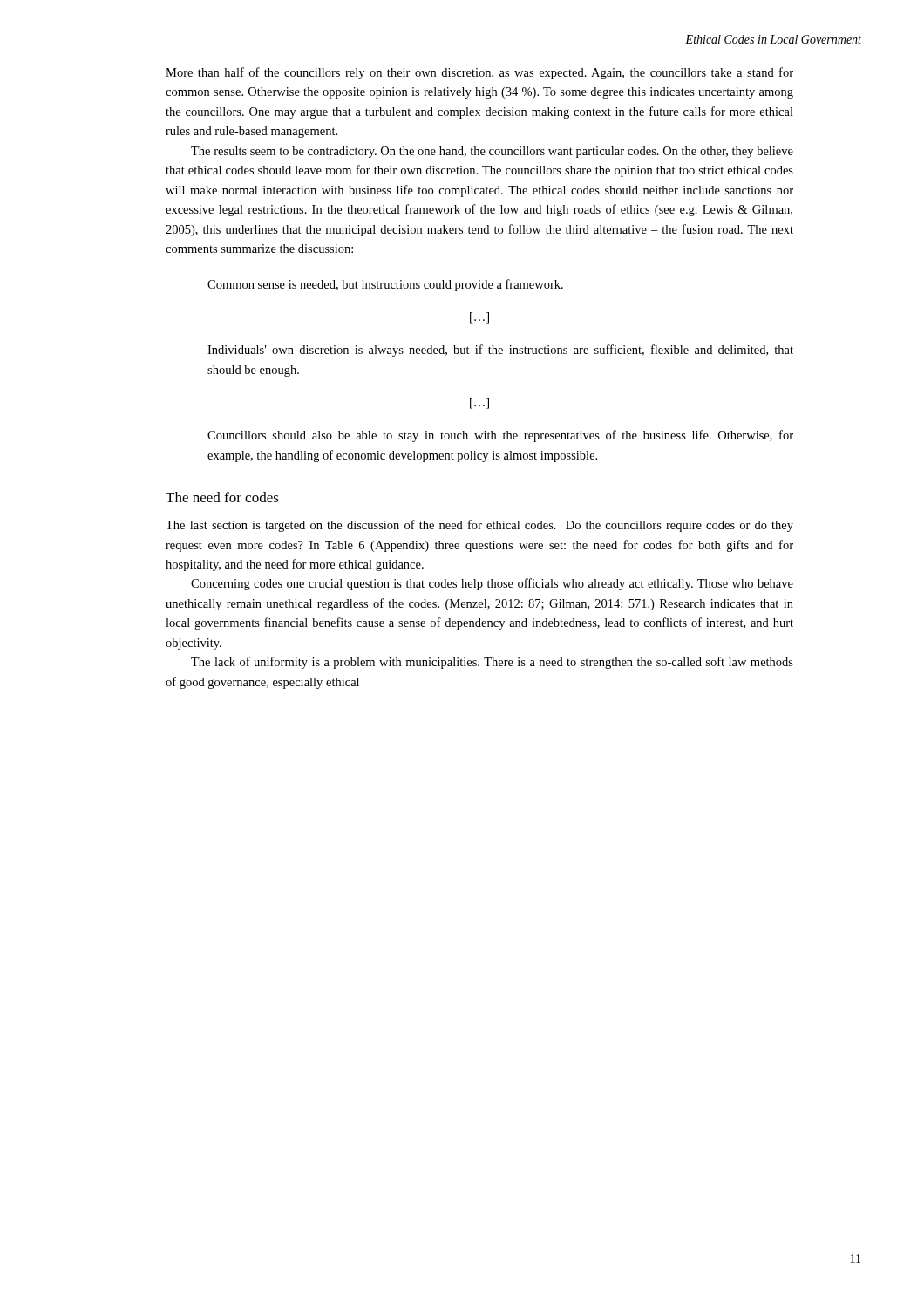Select the element starting "Councillors should also be"
The height and width of the screenshot is (1308, 924).
tap(500, 445)
